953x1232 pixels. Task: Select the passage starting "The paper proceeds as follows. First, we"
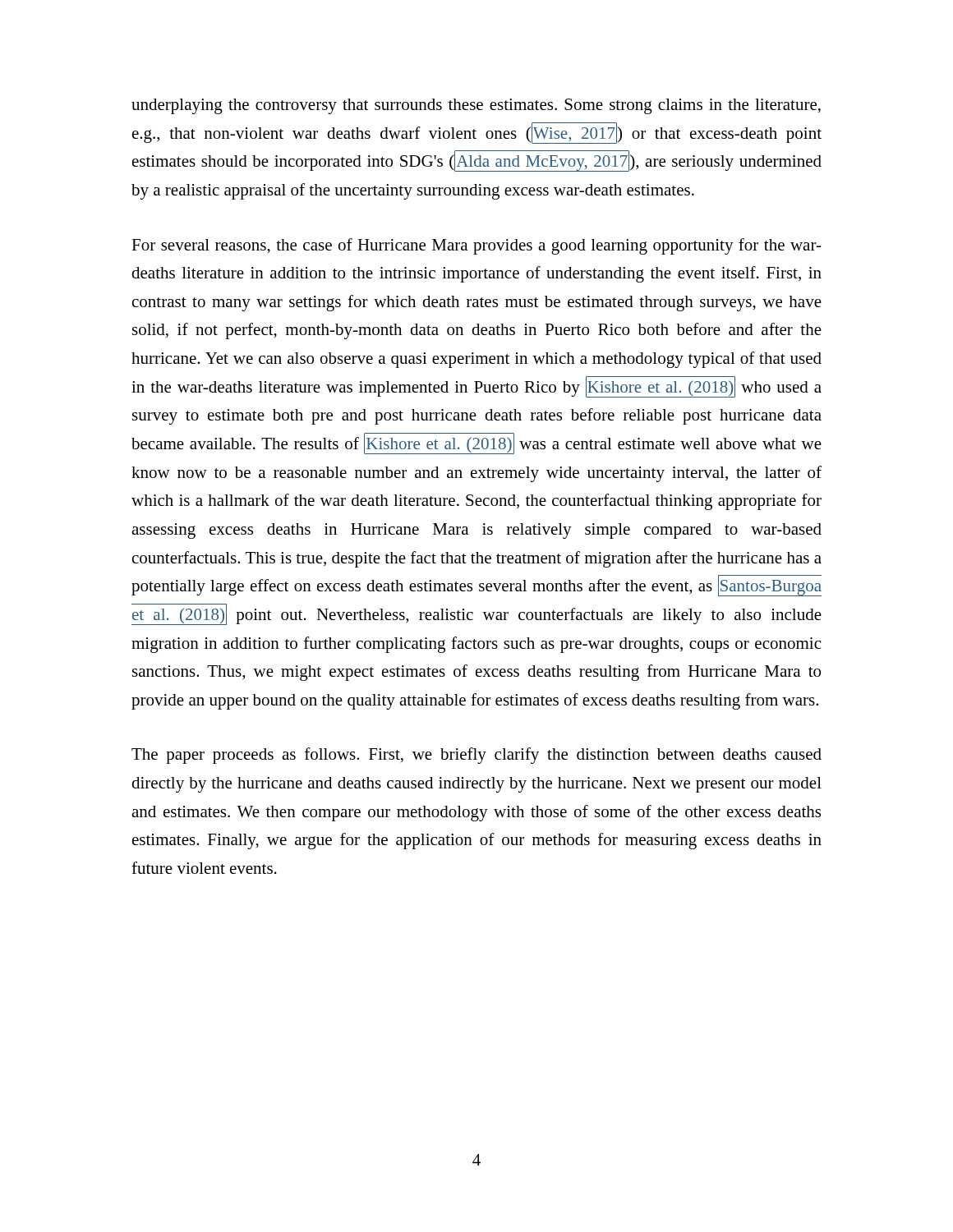(476, 811)
